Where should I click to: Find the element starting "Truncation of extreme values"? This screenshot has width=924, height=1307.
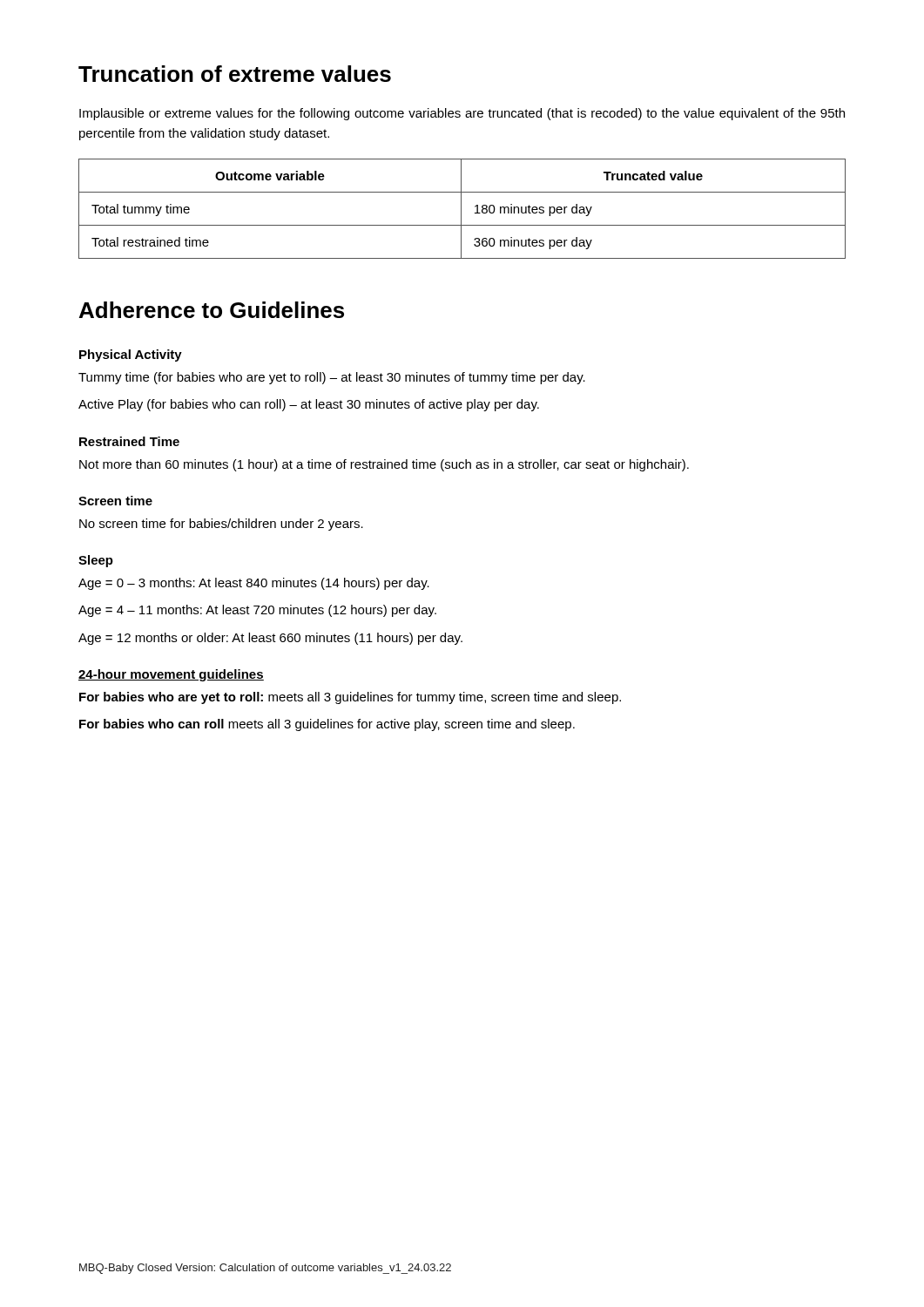[235, 74]
